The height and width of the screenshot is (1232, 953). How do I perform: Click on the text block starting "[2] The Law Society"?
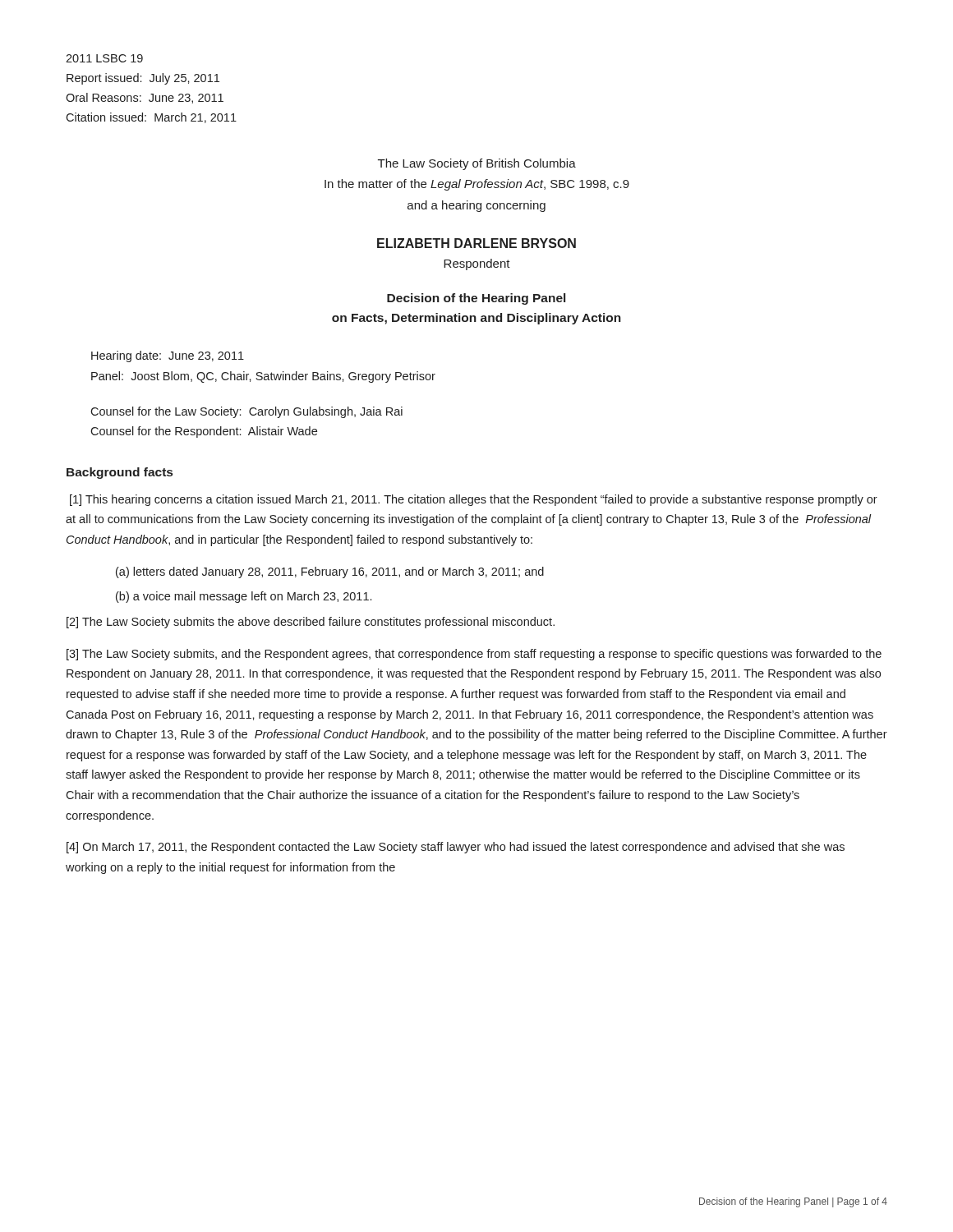click(x=311, y=622)
